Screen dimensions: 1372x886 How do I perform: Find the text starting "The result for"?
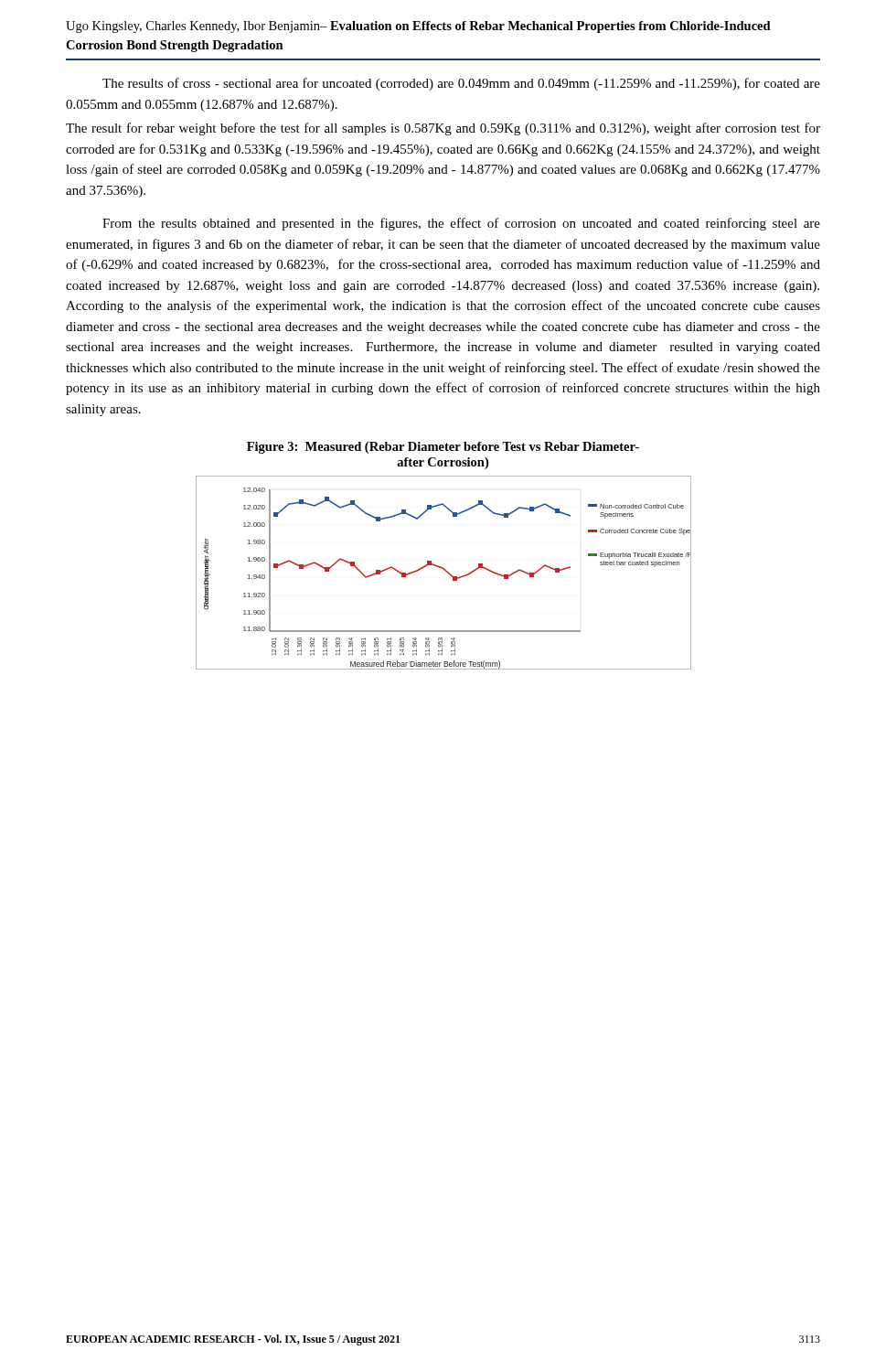(443, 159)
